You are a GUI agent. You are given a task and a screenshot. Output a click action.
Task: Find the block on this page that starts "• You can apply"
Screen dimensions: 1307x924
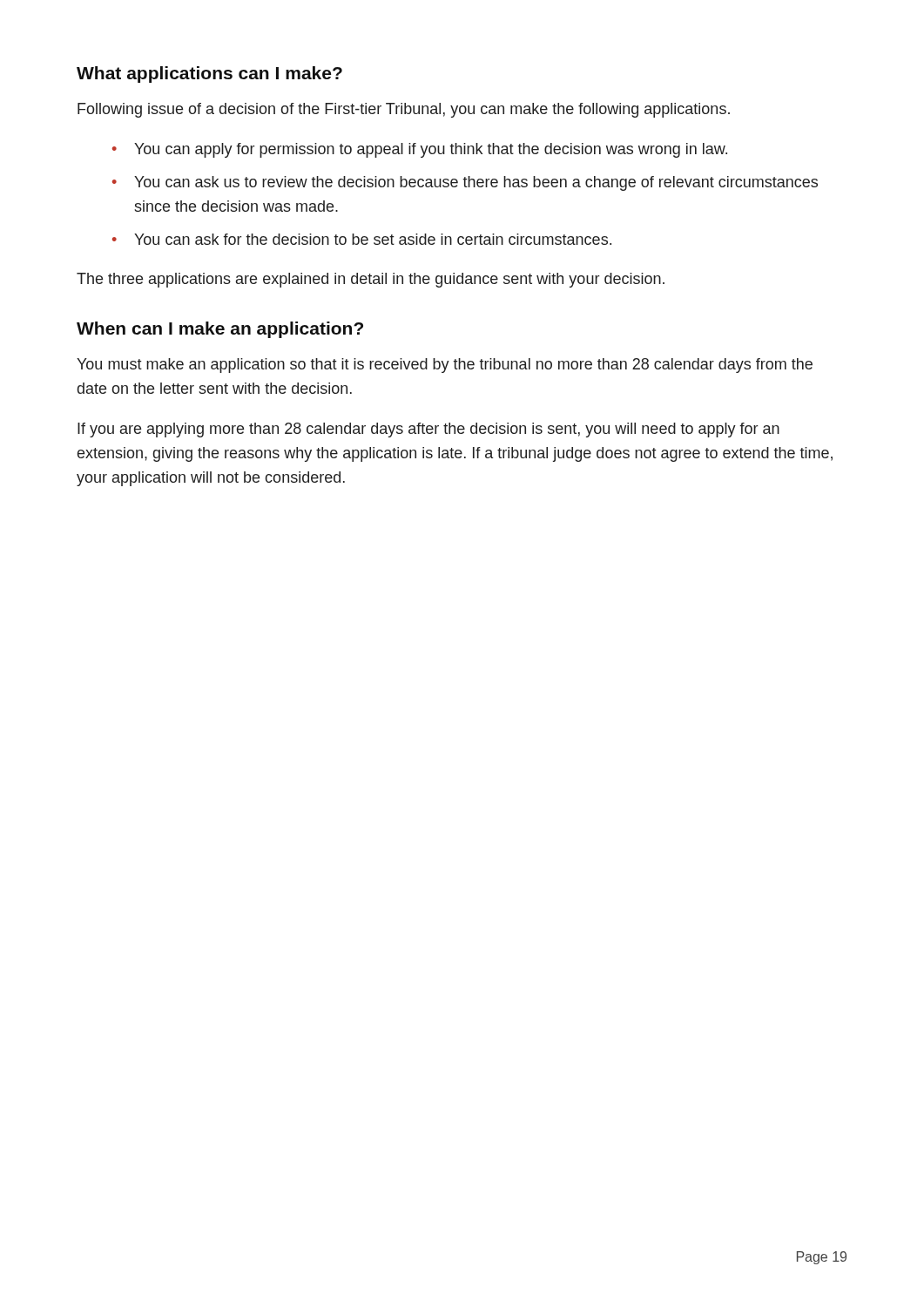pos(479,150)
